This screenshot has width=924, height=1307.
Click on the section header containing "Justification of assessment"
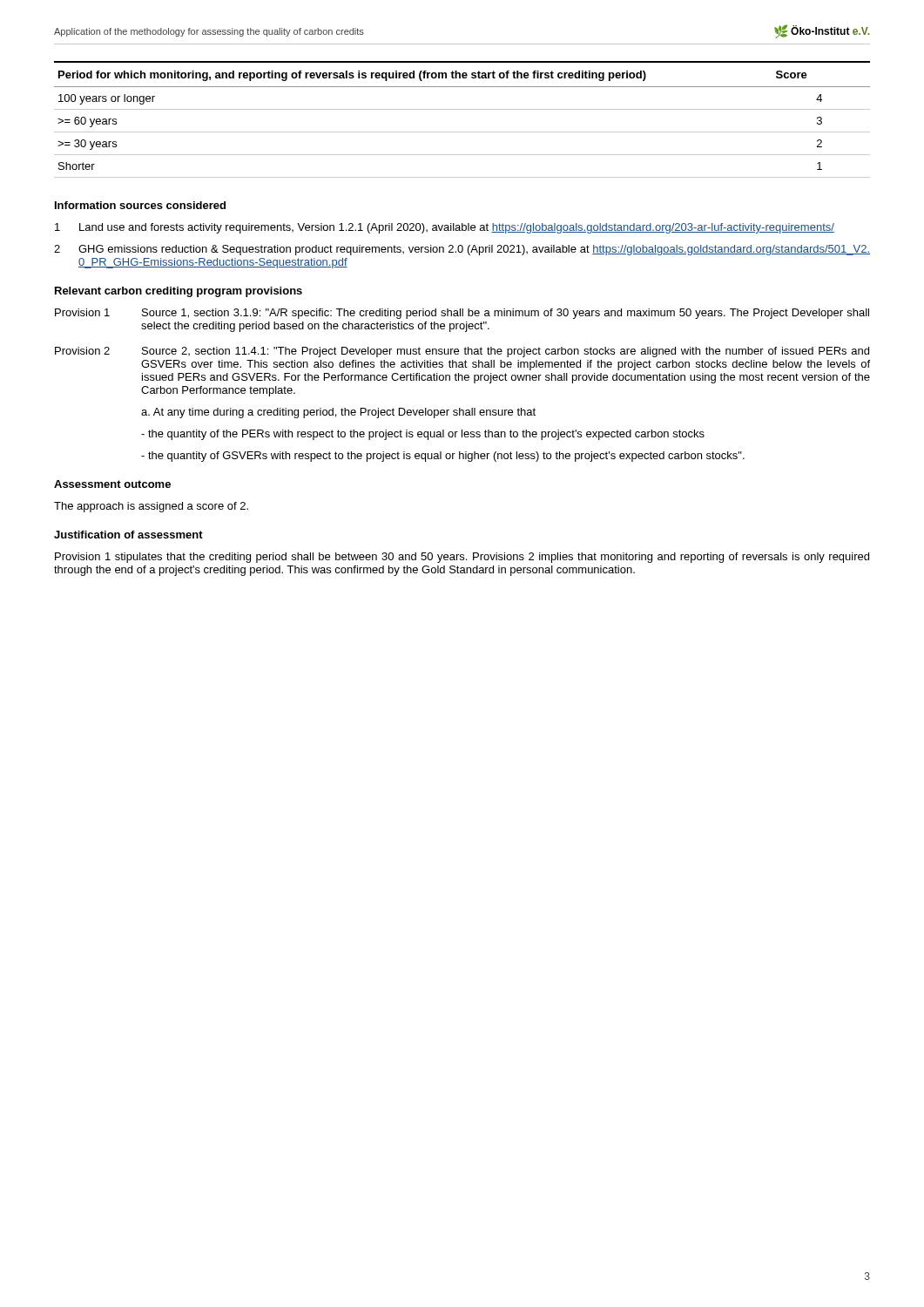pyautogui.click(x=128, y=535)
